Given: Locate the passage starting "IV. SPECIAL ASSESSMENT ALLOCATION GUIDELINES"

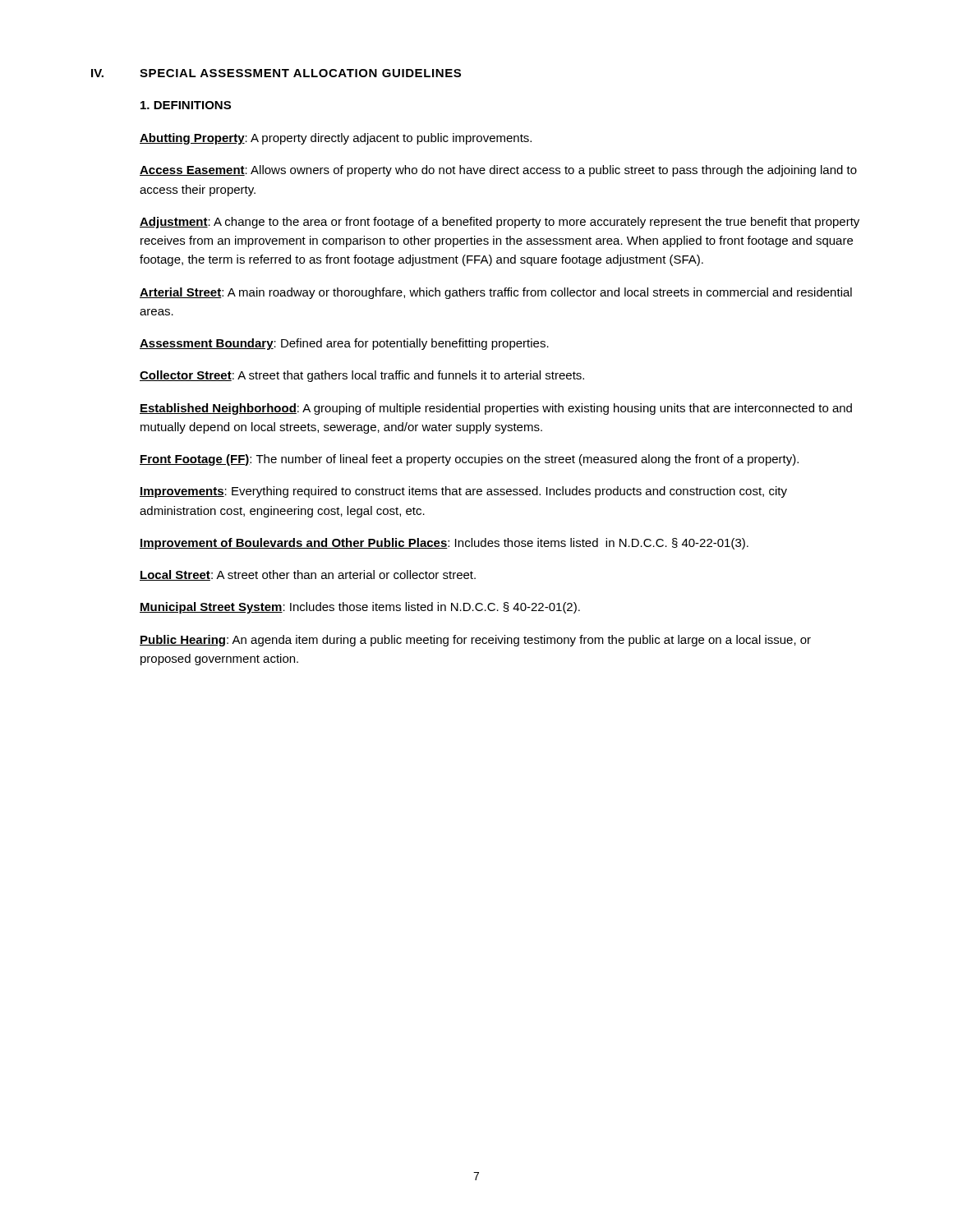Looking at the screenshot, I should point(276,73).
